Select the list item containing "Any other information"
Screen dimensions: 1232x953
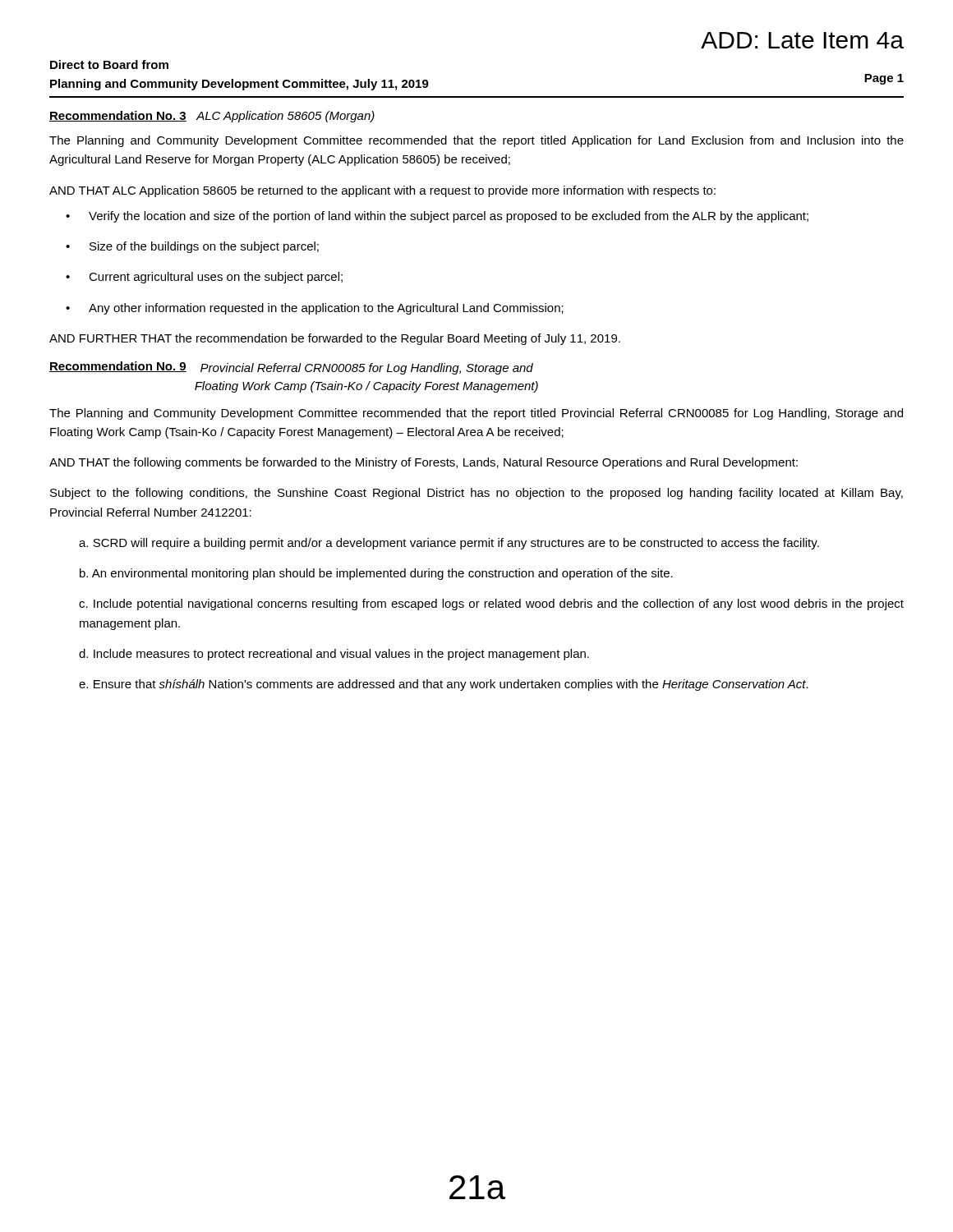[x=326, y=307]
